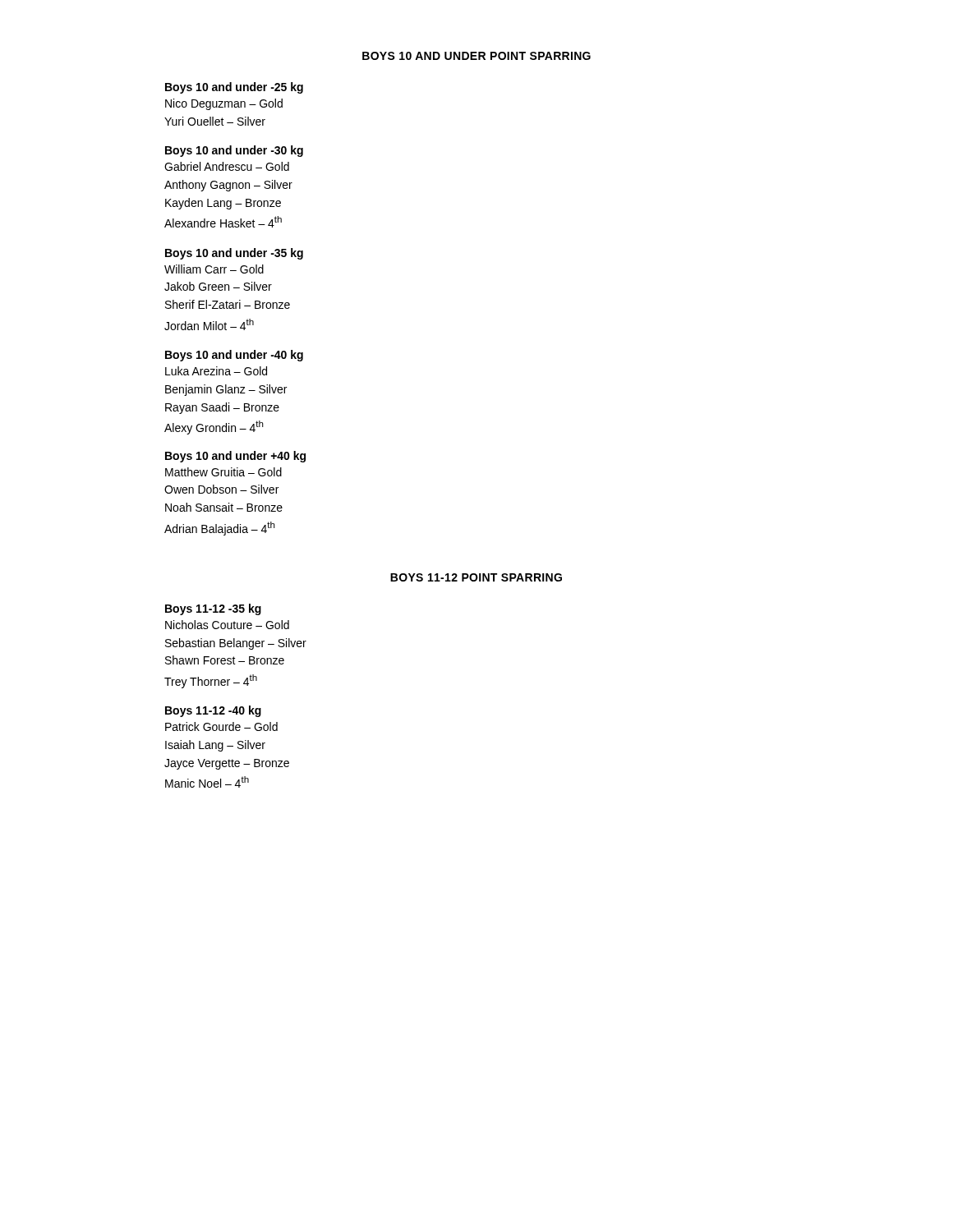The height and width of the screenshot is (1232, 953).
Task: Navigate to the text starting "Yuri Ouellet – Silver"
Action: [x=215, y=121]
